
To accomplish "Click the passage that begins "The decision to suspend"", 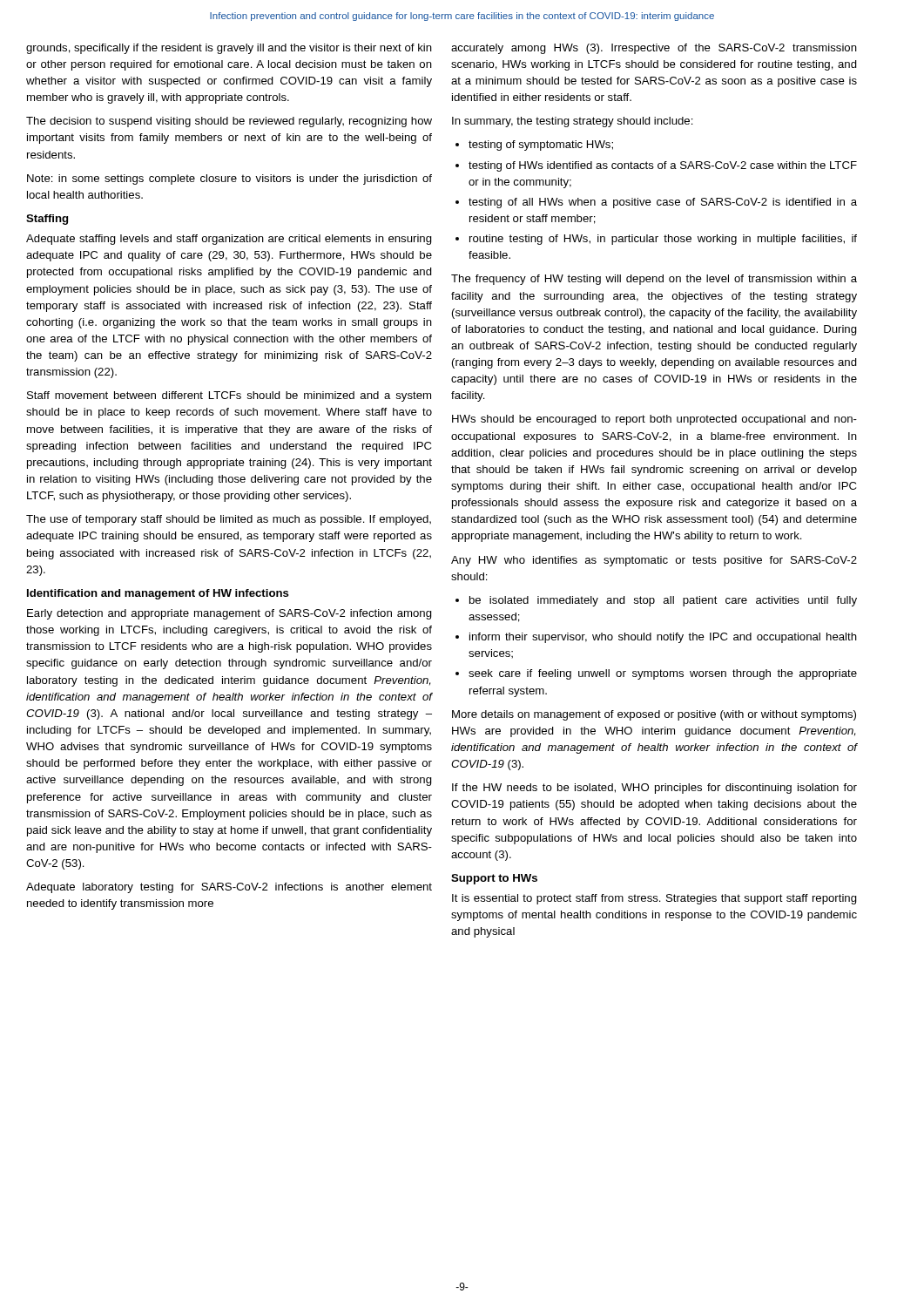I will coord(229,138).
